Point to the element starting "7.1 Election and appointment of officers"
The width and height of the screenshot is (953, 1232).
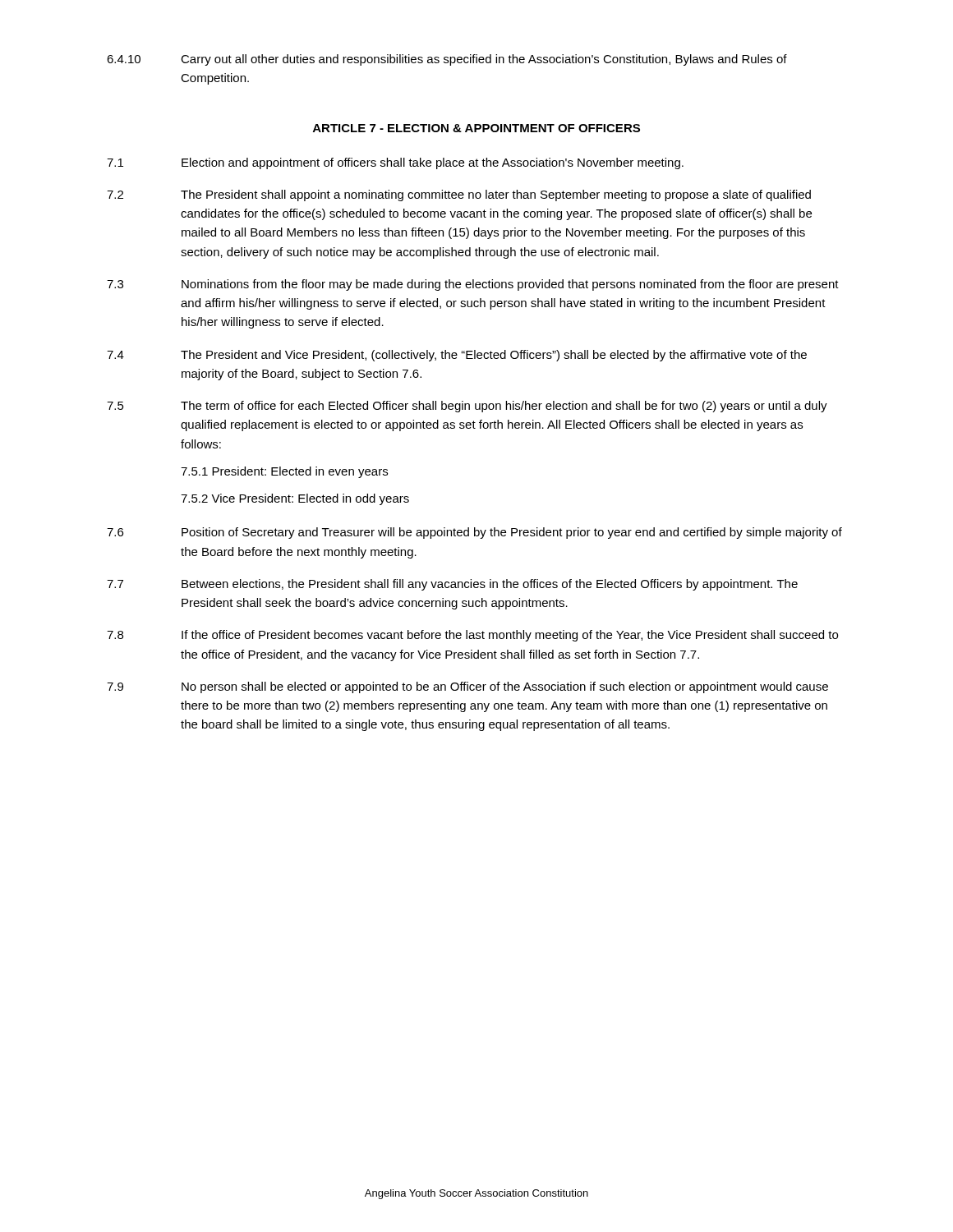[x=476, y=162]
